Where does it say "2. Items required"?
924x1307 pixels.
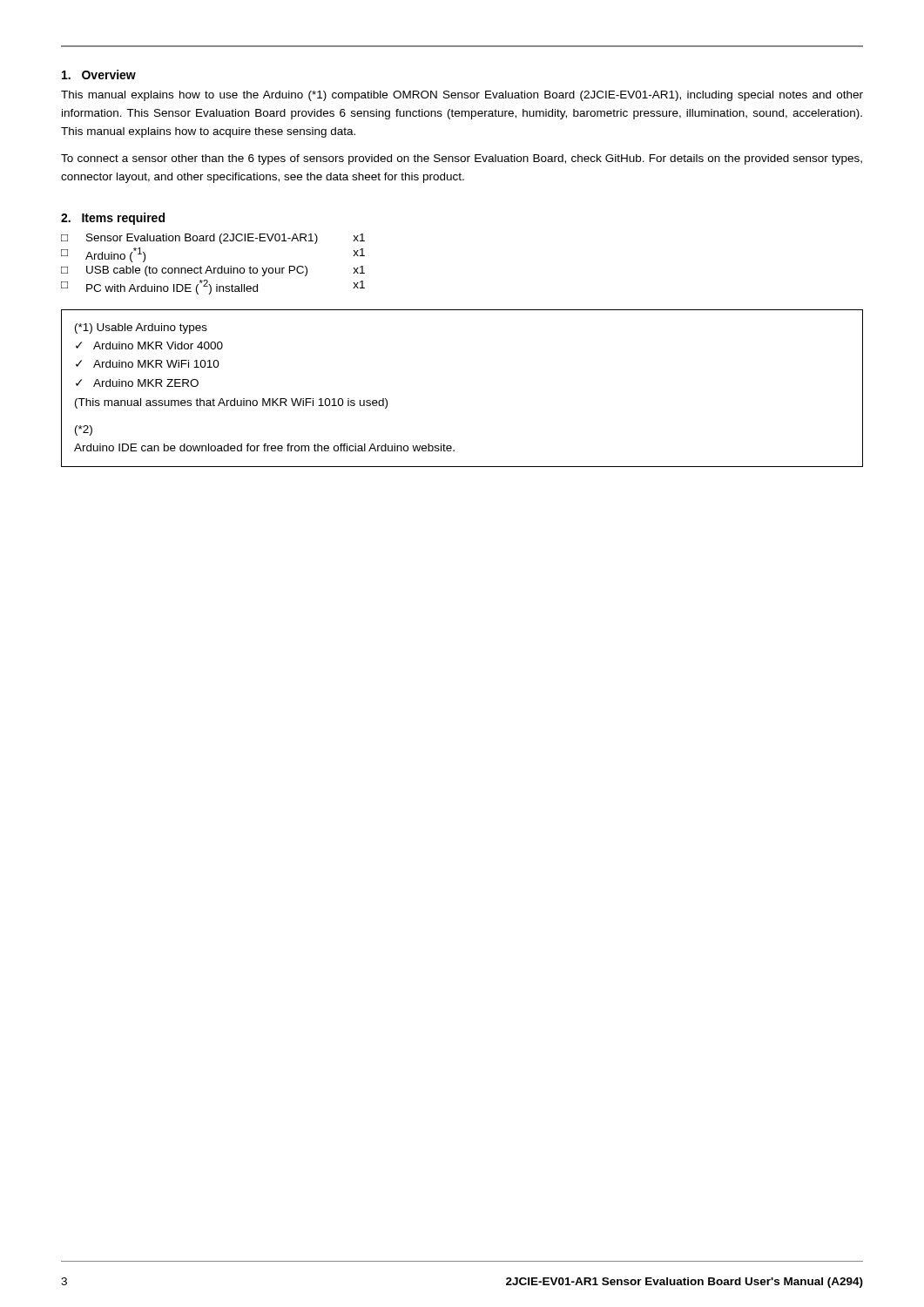113,217
